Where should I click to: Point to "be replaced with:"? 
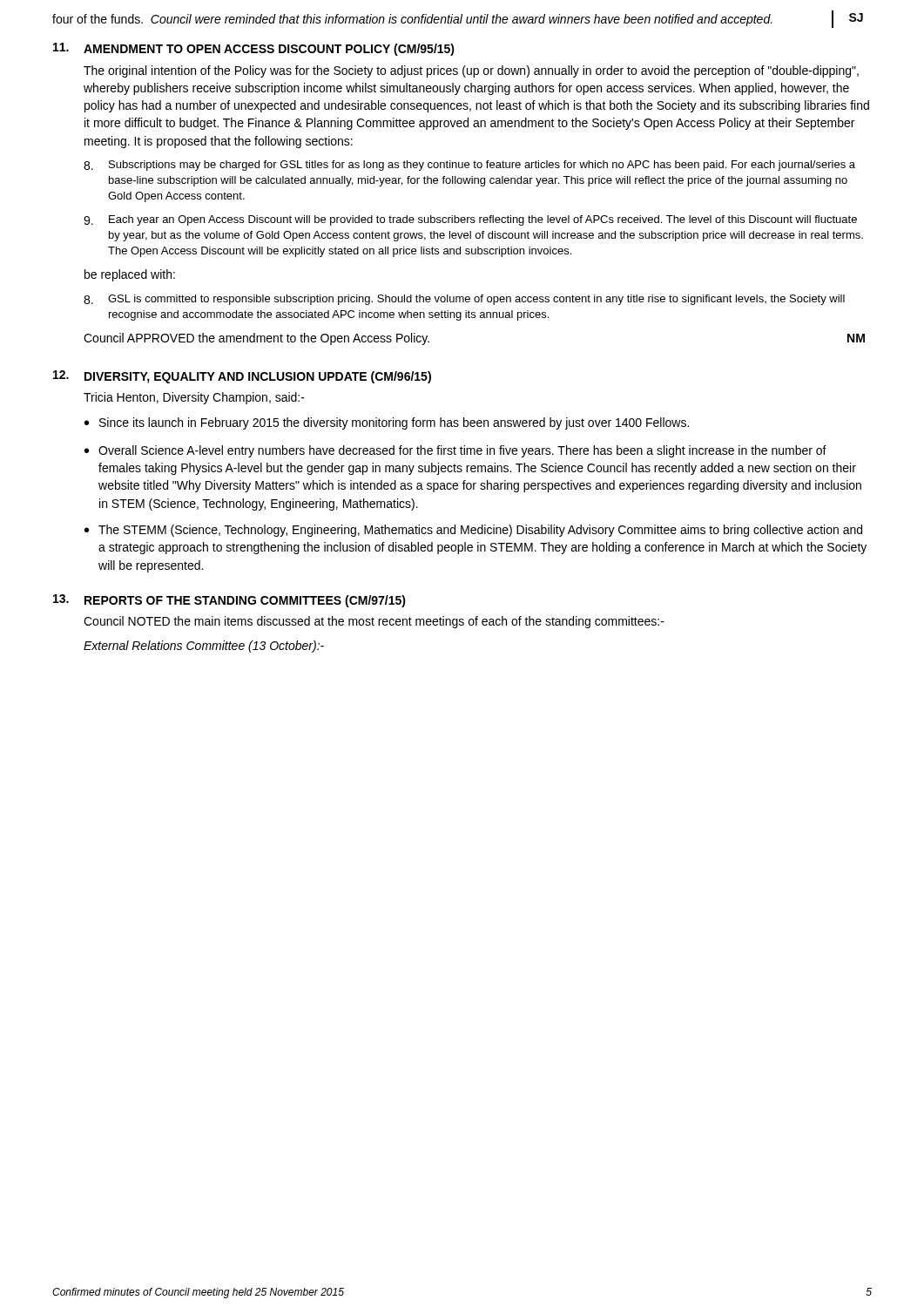[x=130, y=275]
